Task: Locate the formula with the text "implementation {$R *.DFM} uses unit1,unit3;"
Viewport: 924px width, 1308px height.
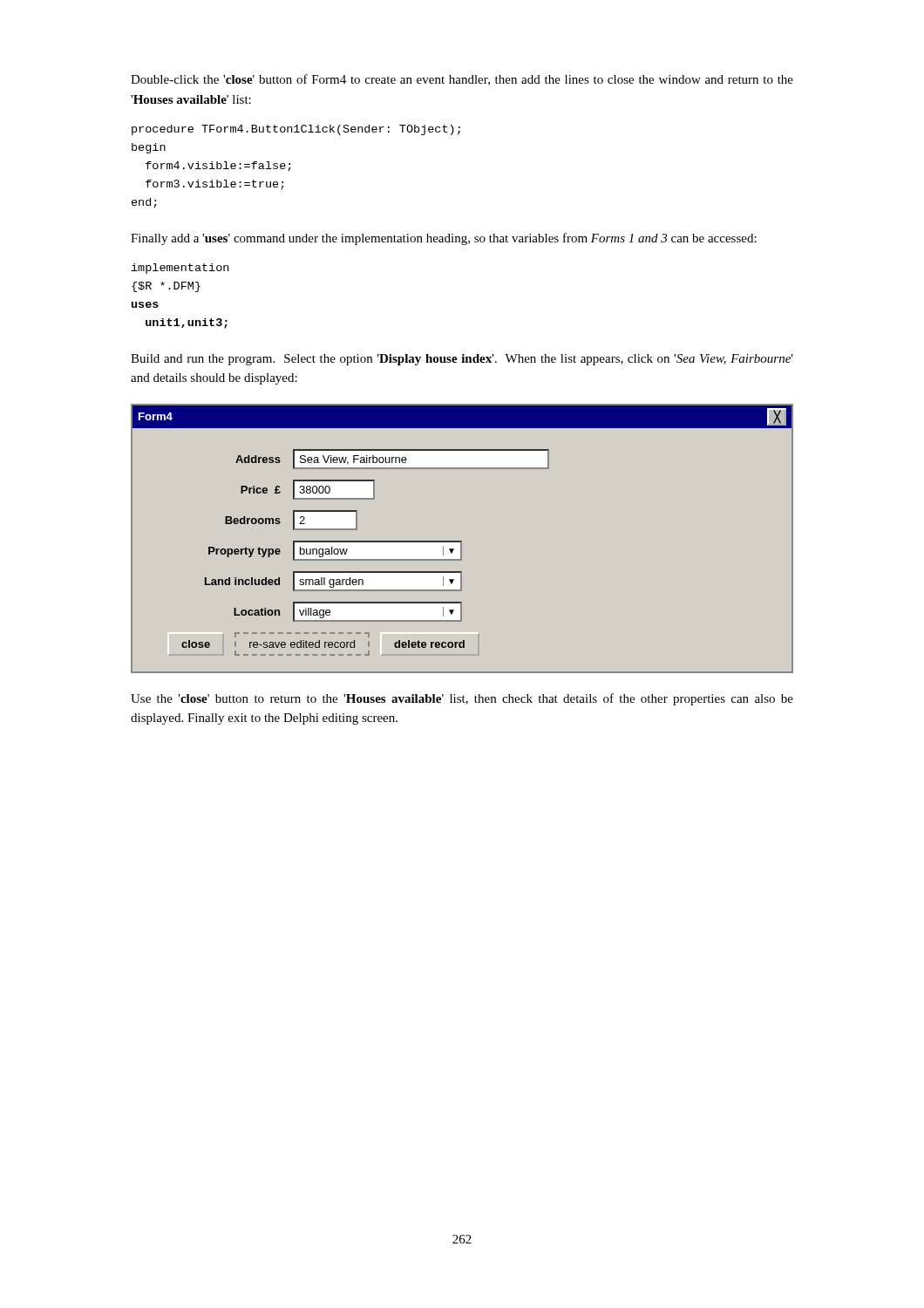Action: coord(180,296)
